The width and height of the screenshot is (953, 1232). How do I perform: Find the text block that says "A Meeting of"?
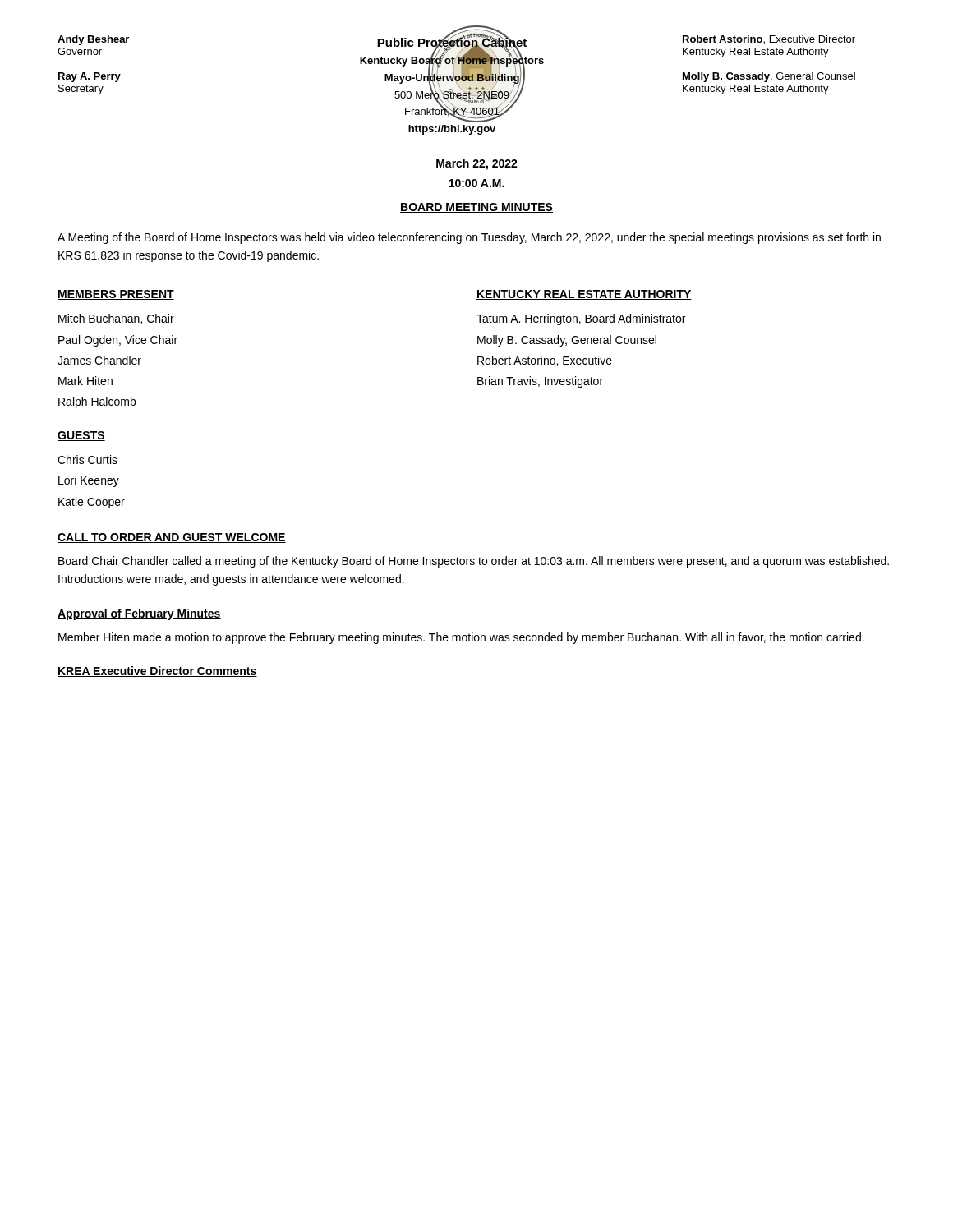tap(469, 246)
